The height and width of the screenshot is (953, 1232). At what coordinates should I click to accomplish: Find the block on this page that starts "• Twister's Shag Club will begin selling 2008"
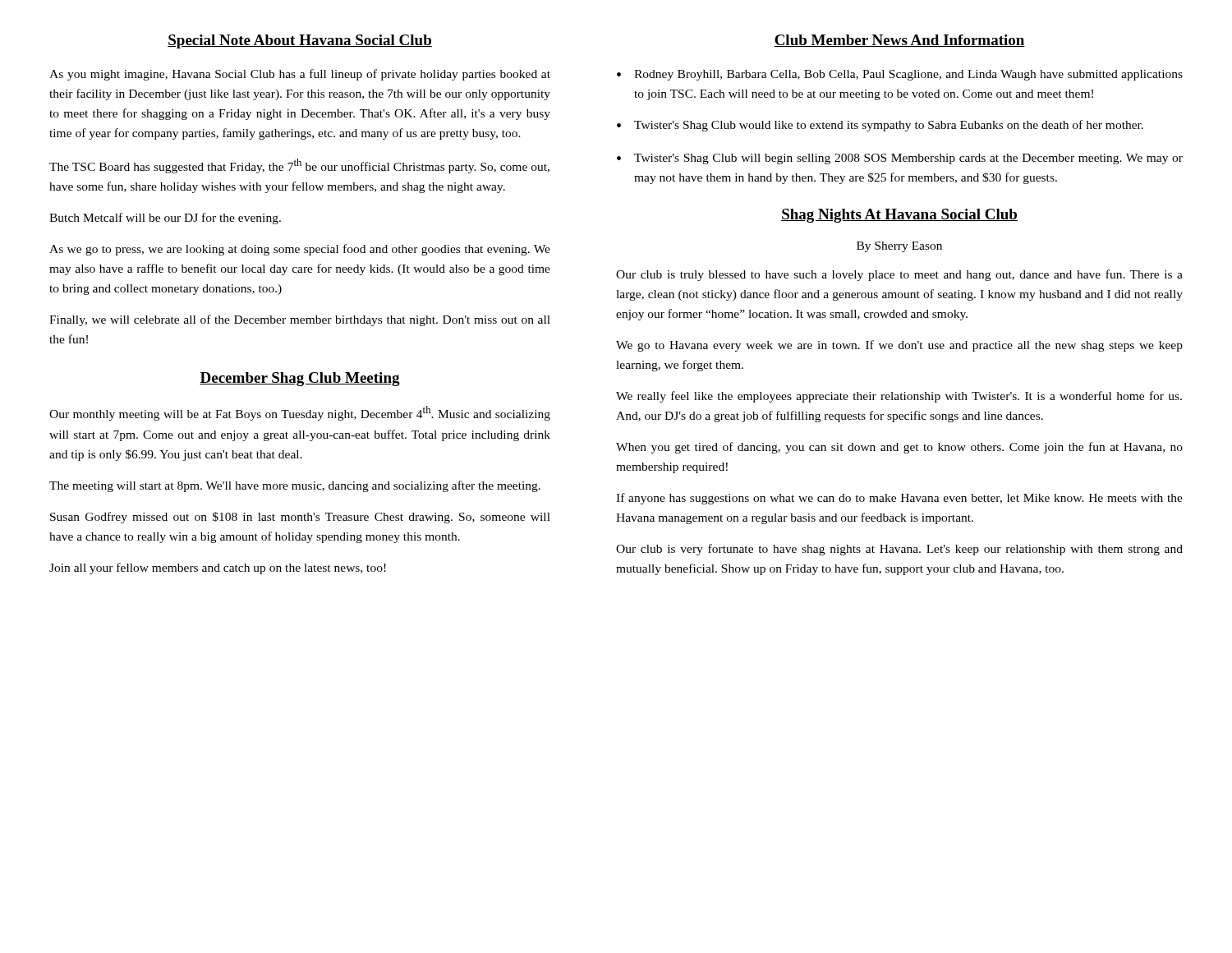tap(899, 168)
